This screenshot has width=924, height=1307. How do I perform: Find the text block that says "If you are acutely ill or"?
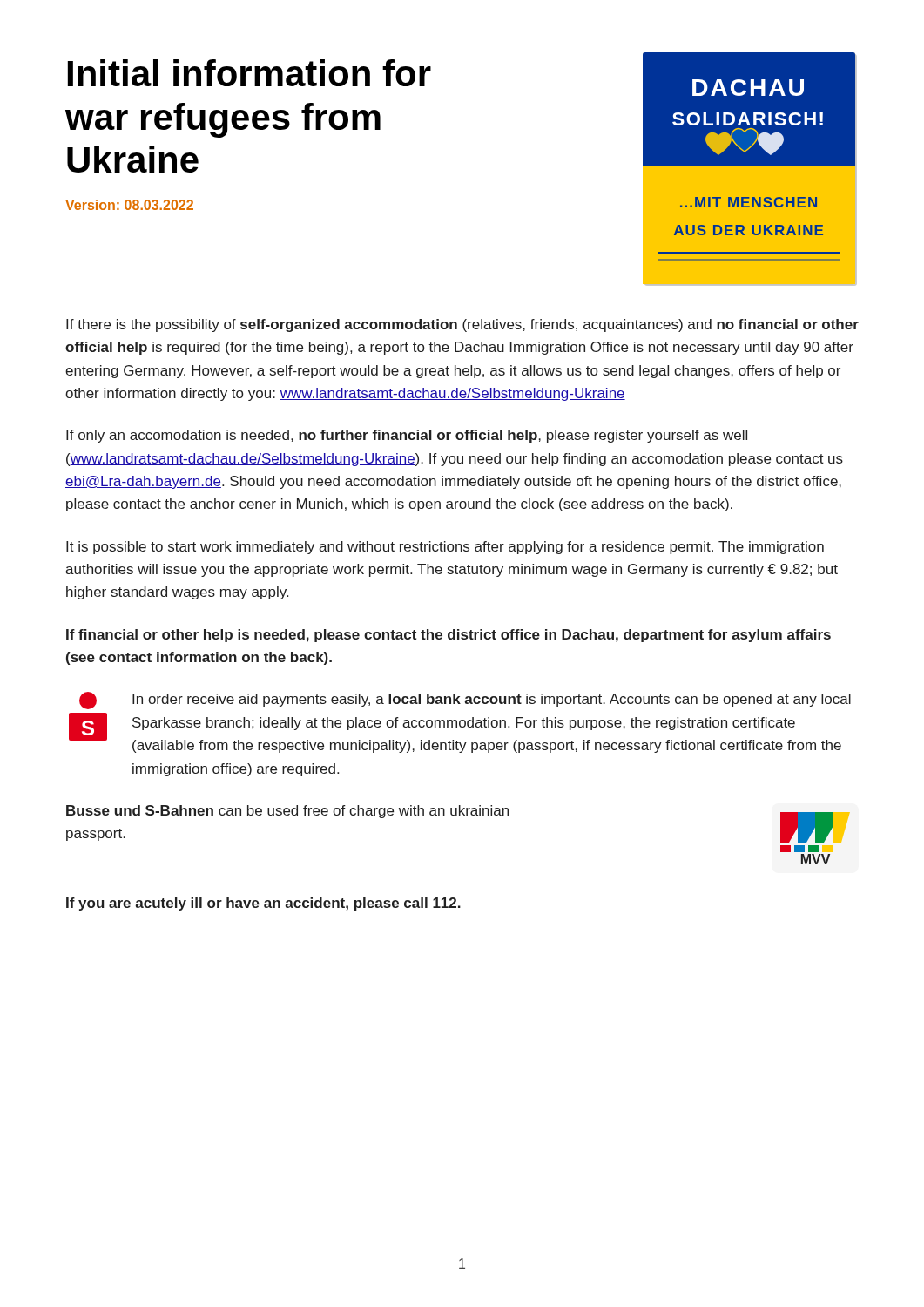[x=263, y=903]
